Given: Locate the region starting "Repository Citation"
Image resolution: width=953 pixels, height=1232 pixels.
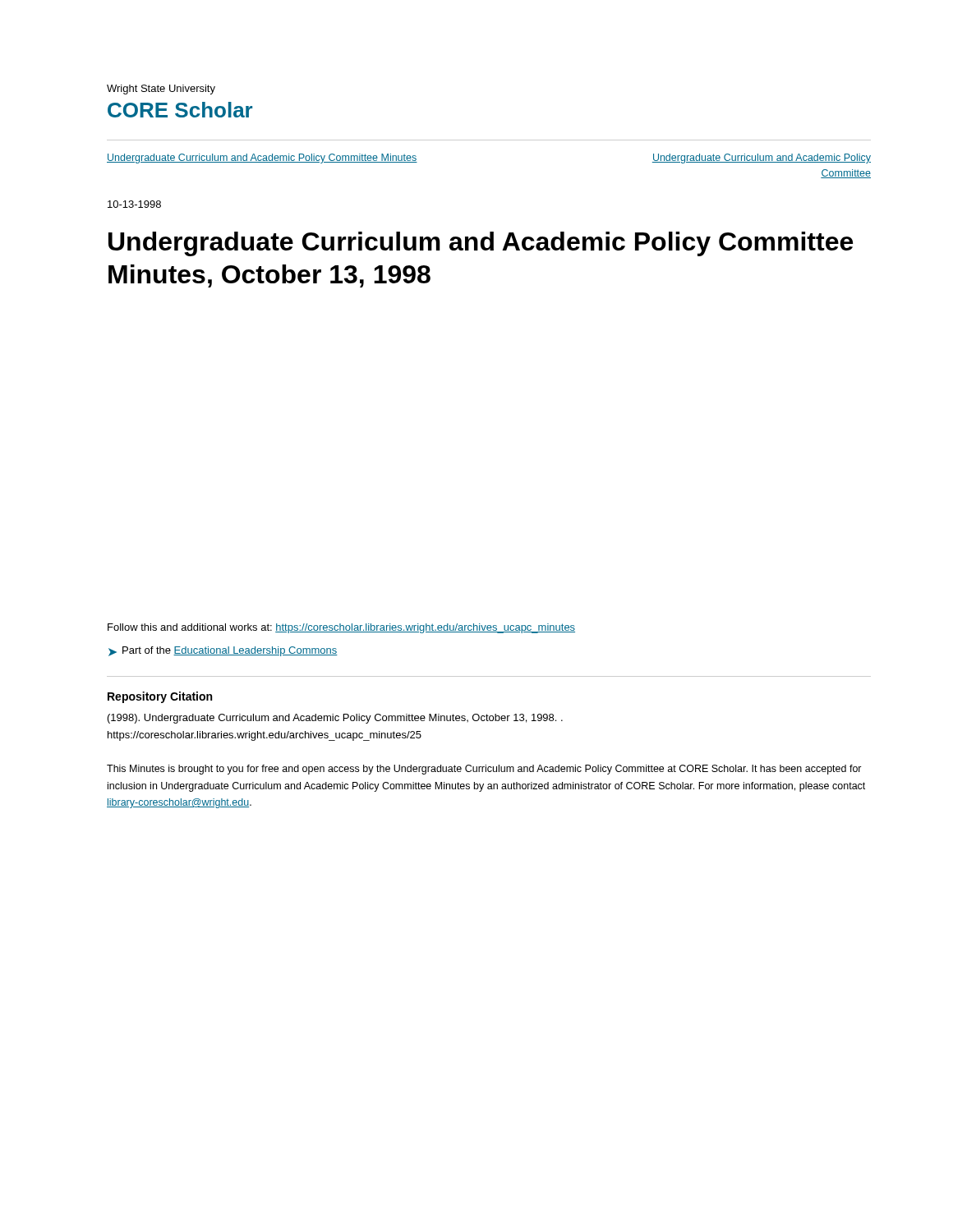Looking at the screenshot, I should click(x=160, y=697).
